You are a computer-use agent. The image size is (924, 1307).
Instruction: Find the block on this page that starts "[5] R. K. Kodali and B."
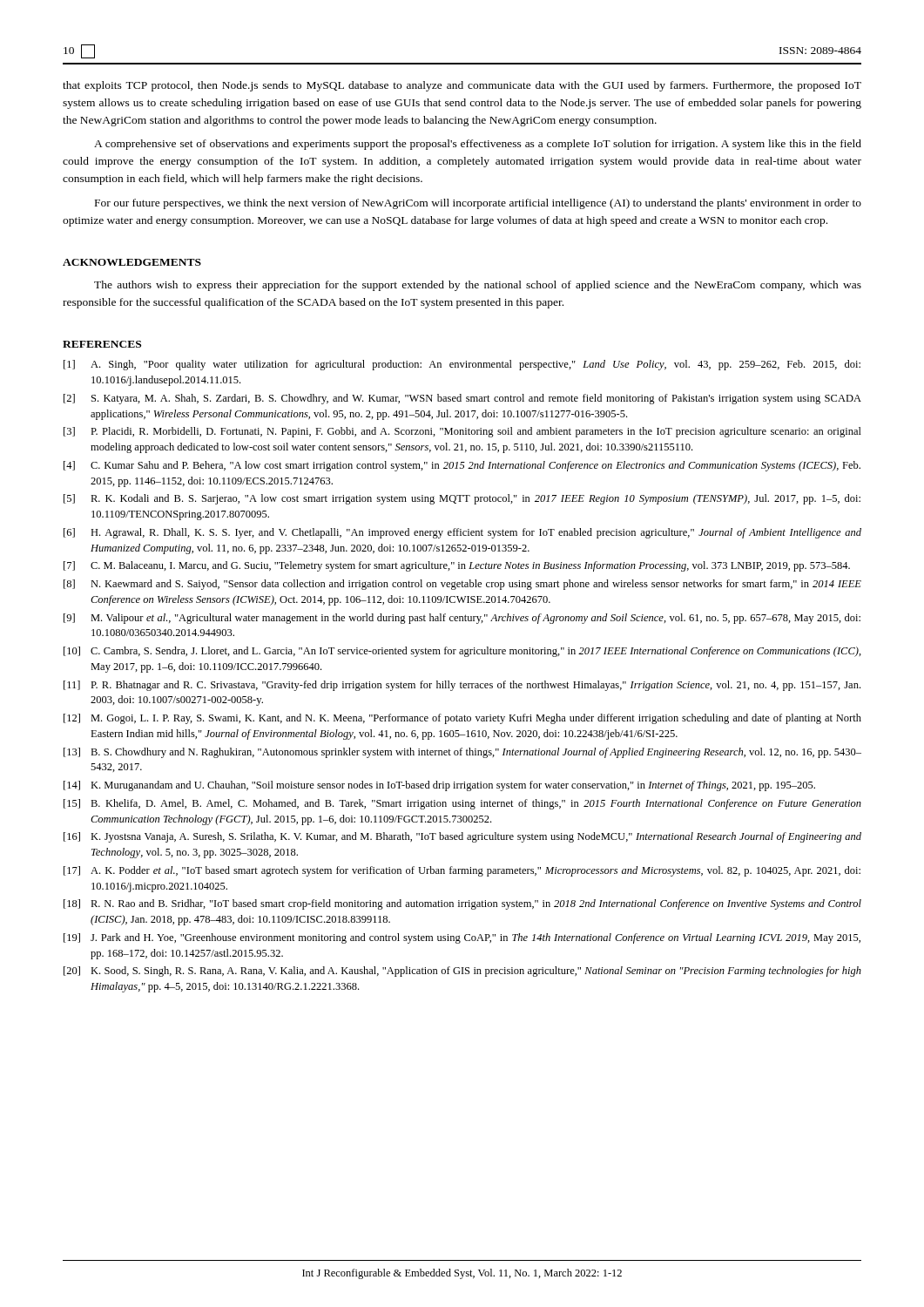pyautogui.click(x=462, y=507)
